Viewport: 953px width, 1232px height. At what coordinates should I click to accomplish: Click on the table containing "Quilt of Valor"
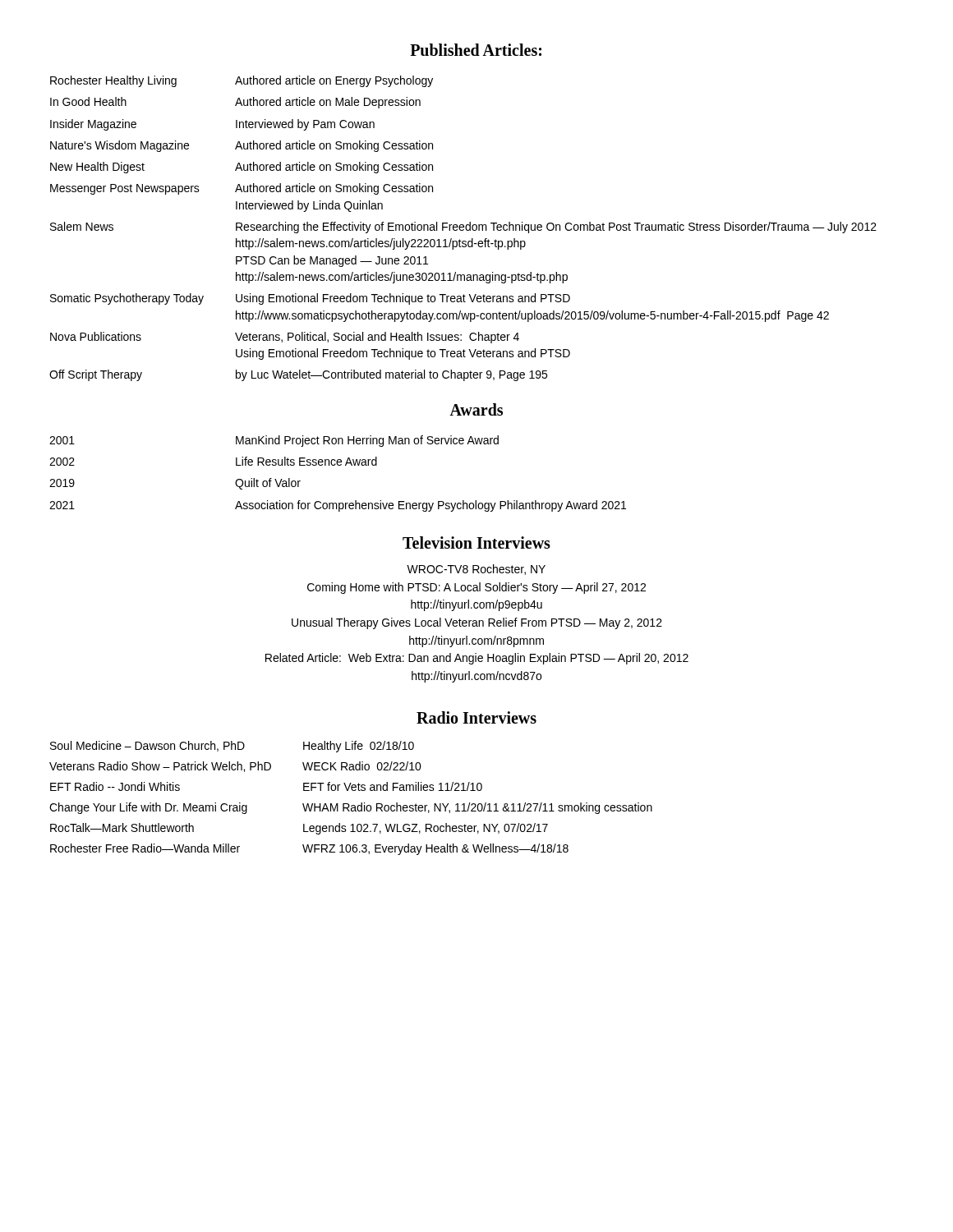pyautogui.click(x=476, y=473)
